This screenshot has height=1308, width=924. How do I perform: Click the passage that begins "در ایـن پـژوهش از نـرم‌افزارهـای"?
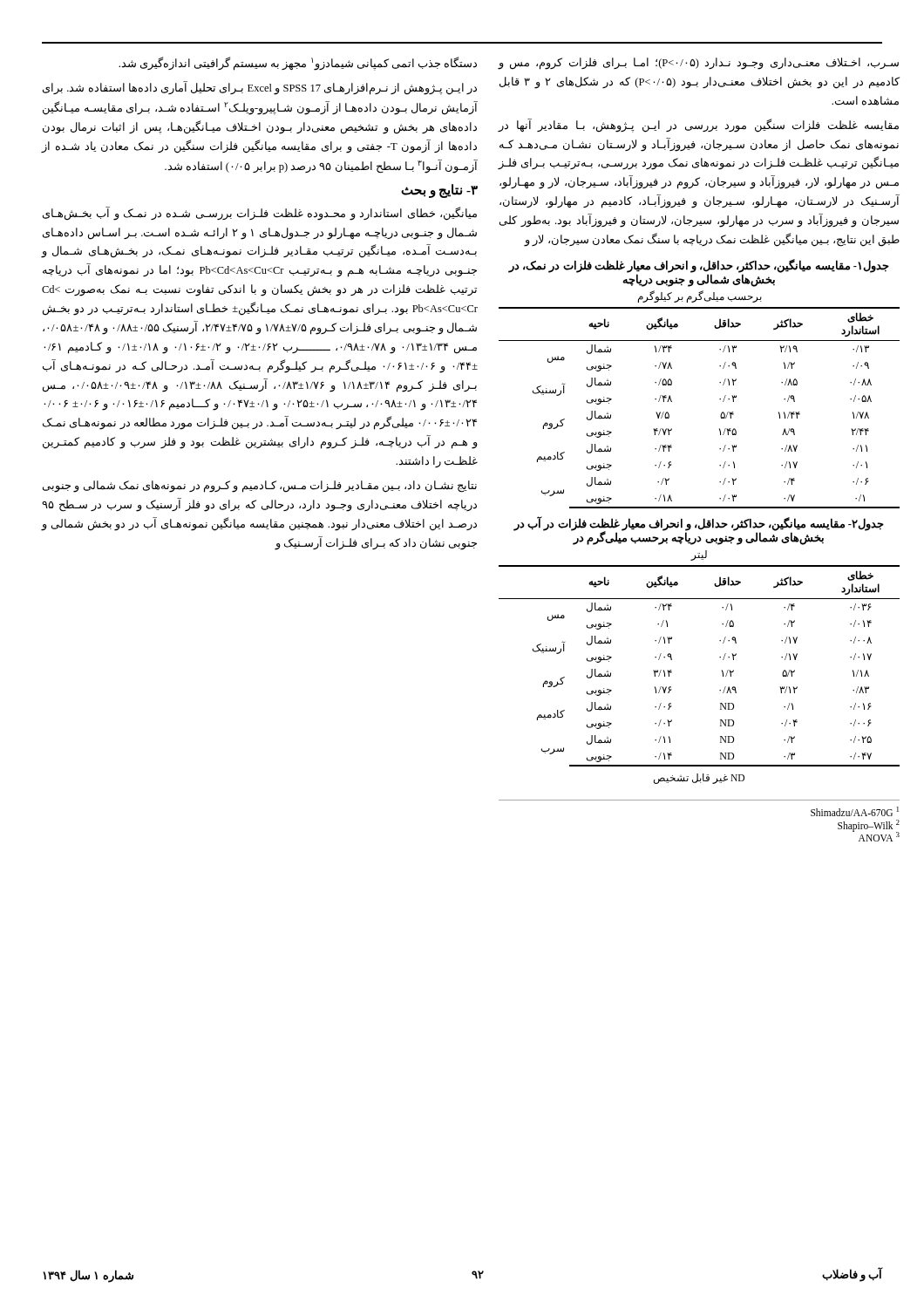coord(260,127)
